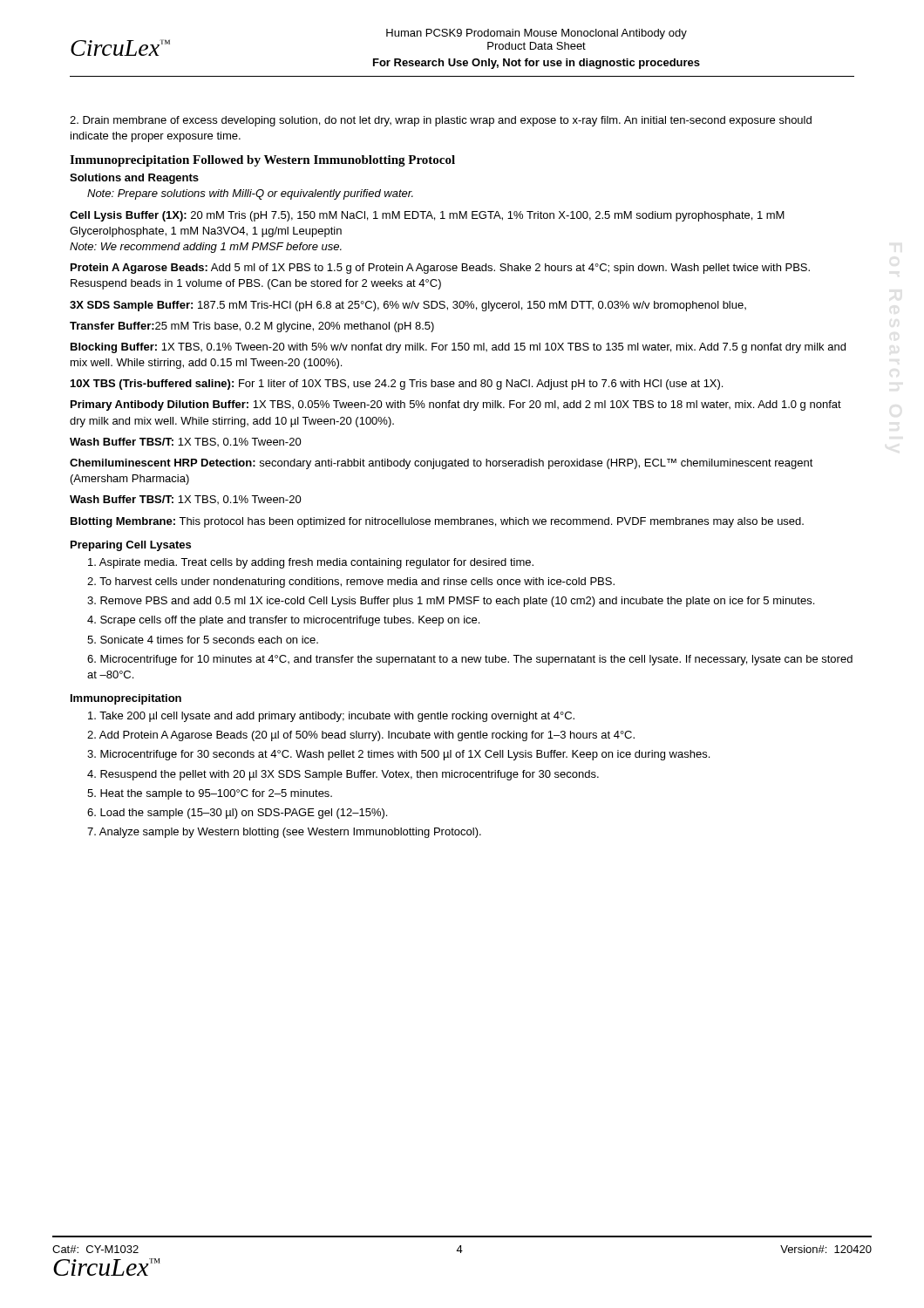Click on the text block containing "Protein A Agarose Beads:"
924x1308 pixels.
tap(440, 275)
